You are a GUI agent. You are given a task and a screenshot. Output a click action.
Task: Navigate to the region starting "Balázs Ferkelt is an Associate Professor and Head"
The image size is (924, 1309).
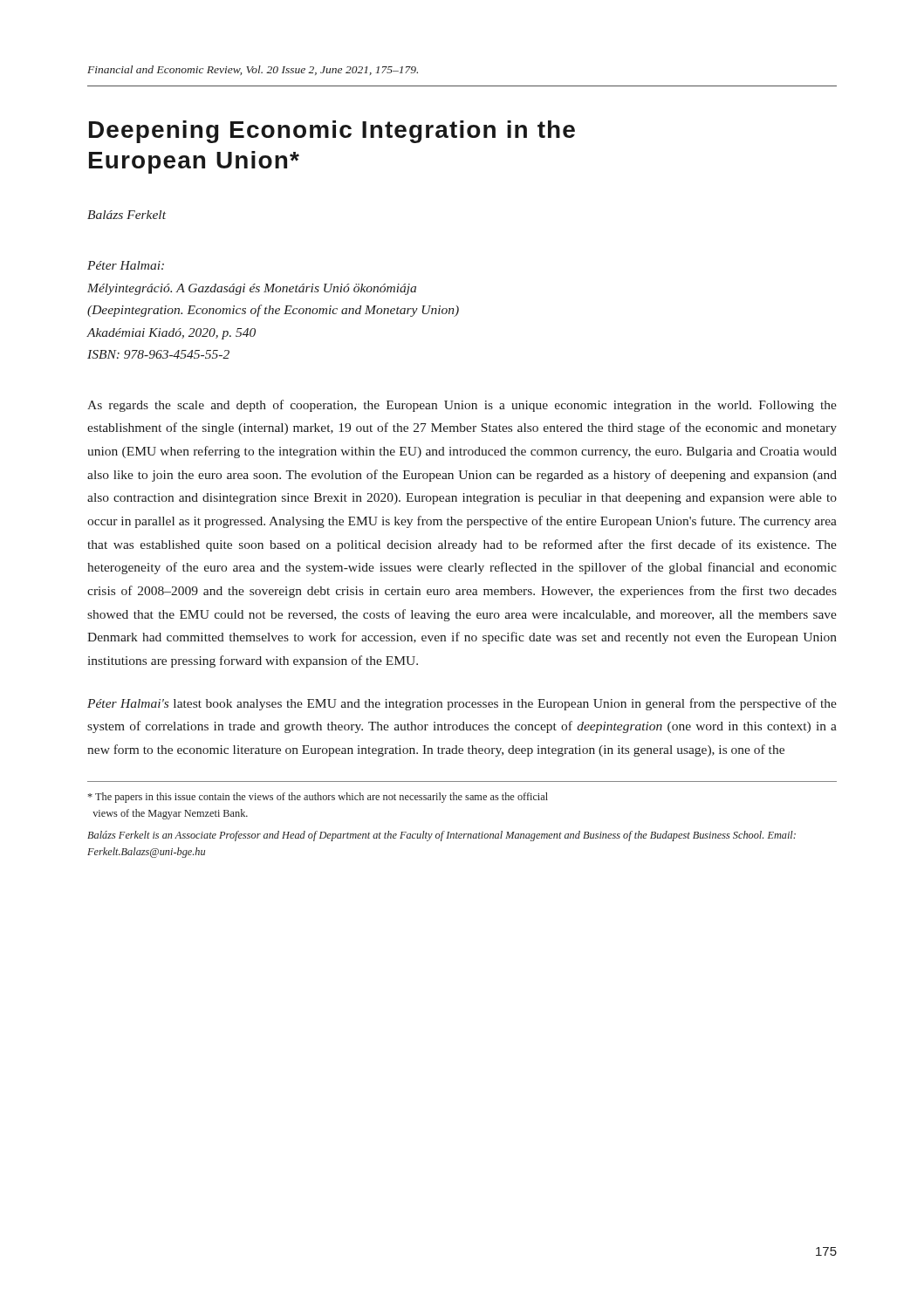click(x=442, y=843)
